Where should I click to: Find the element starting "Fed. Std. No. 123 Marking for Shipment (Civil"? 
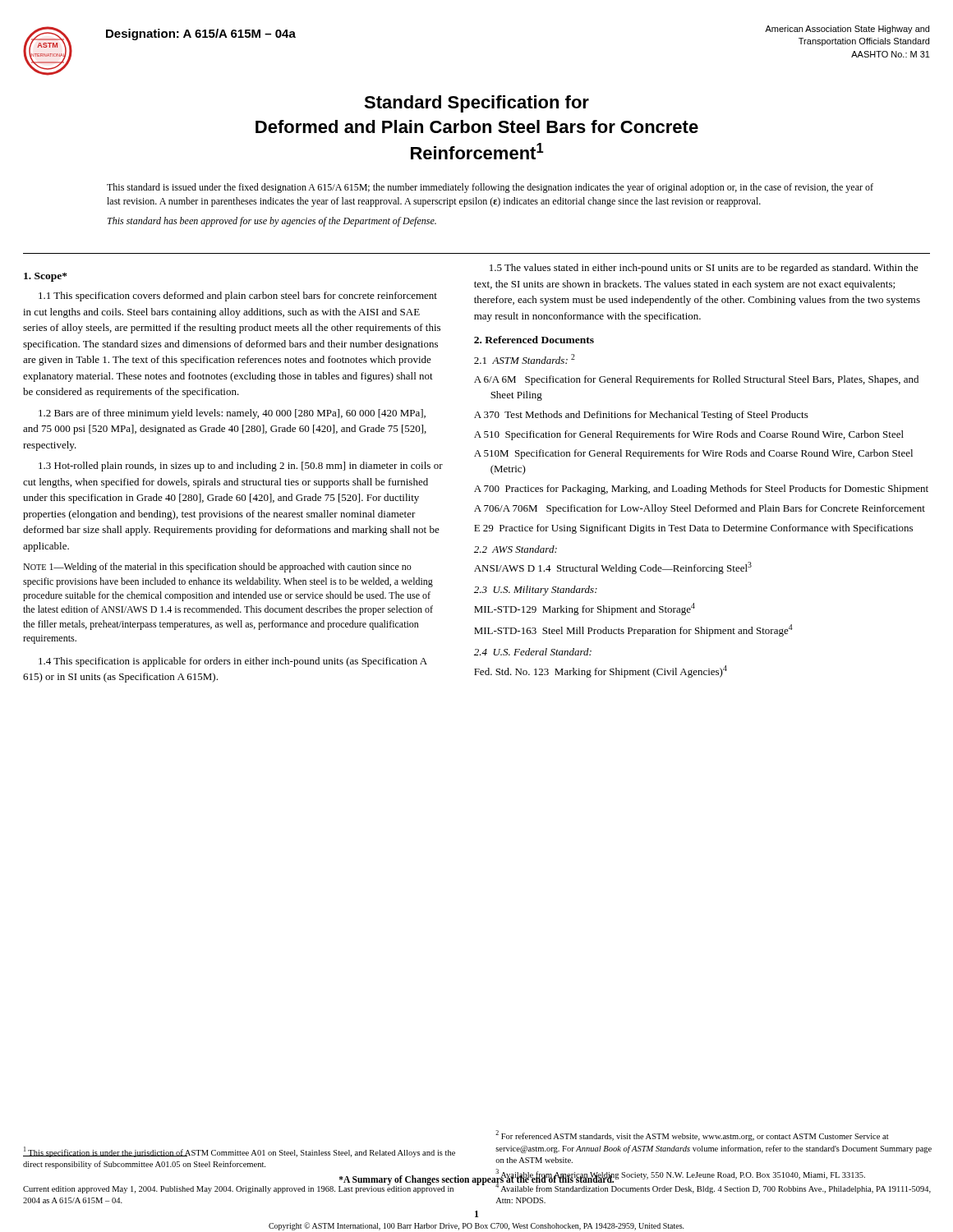pos(600,671)
